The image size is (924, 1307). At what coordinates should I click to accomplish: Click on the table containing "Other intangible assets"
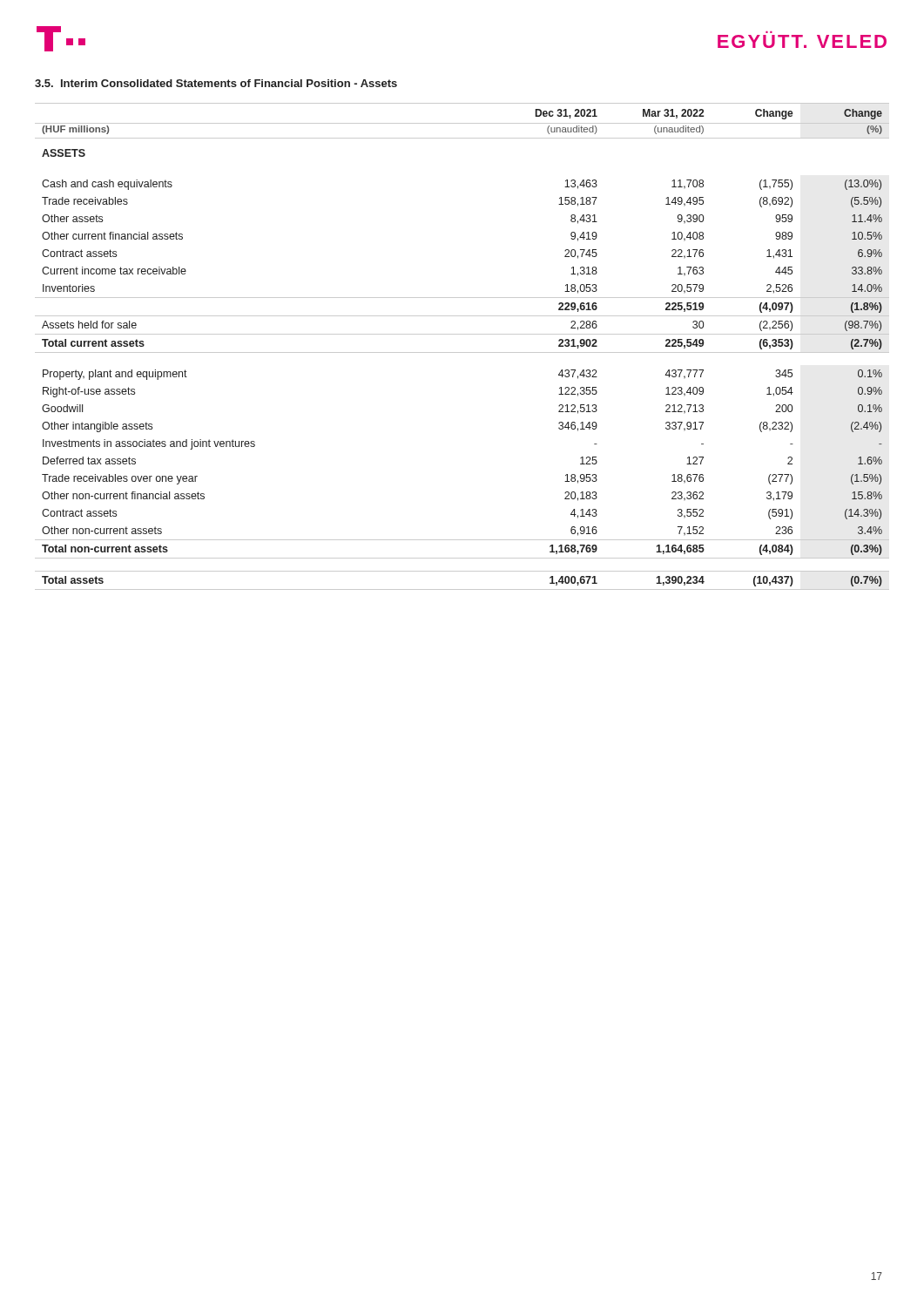coord(462,346)
